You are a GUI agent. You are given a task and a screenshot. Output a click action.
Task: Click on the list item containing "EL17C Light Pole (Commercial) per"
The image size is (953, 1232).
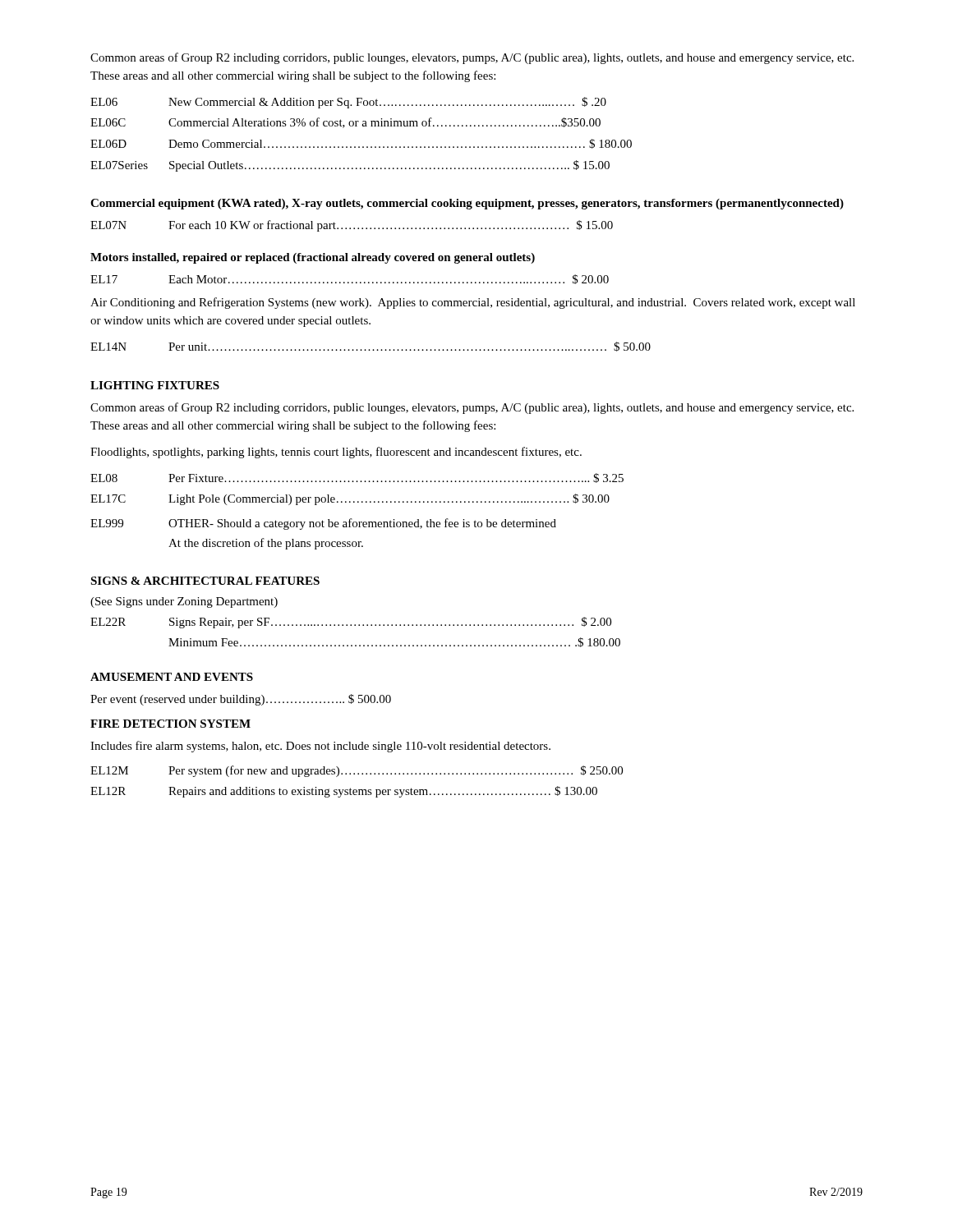pos(476,500)
